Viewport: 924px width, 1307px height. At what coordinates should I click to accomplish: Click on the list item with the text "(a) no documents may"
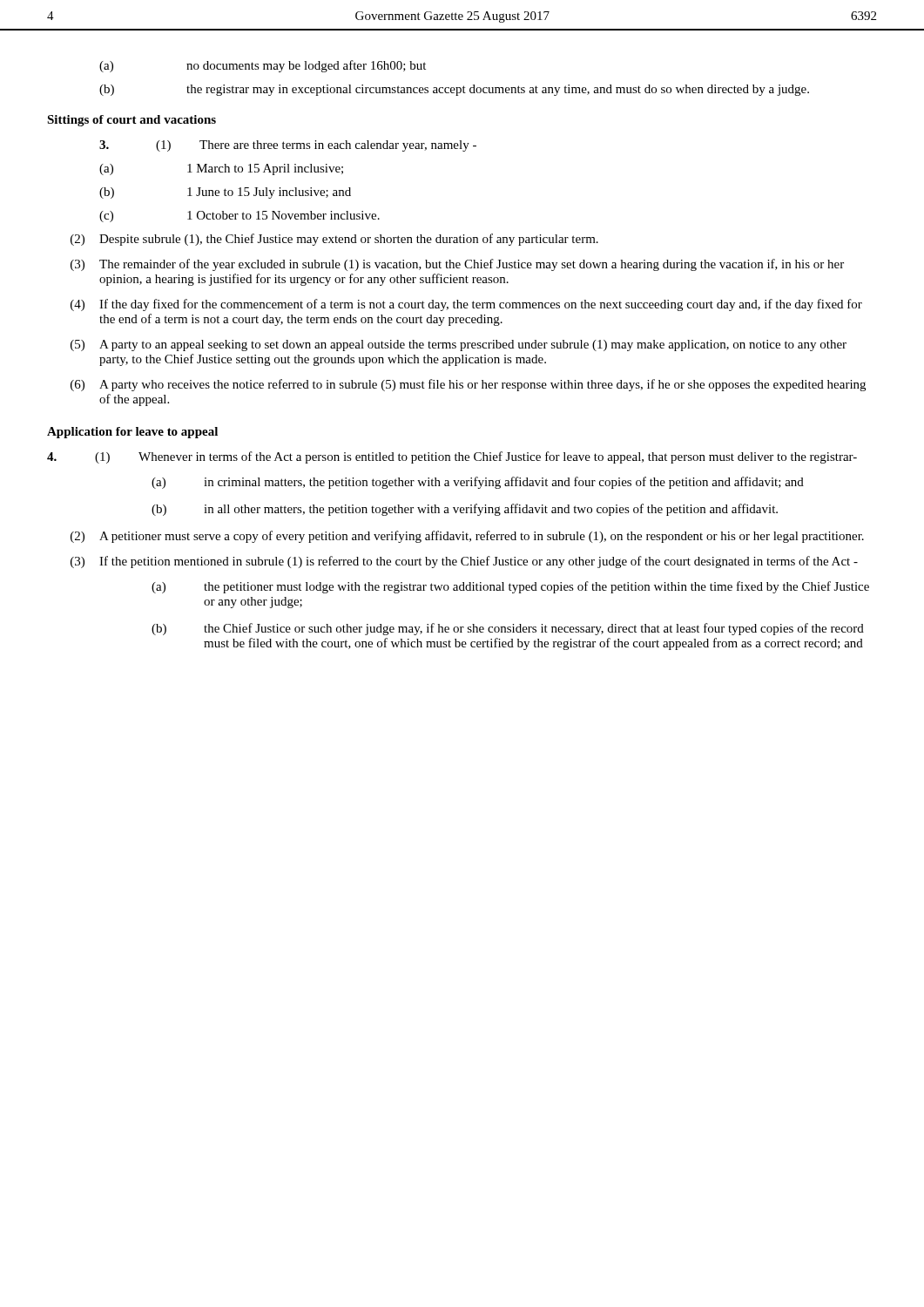point(263,66)
